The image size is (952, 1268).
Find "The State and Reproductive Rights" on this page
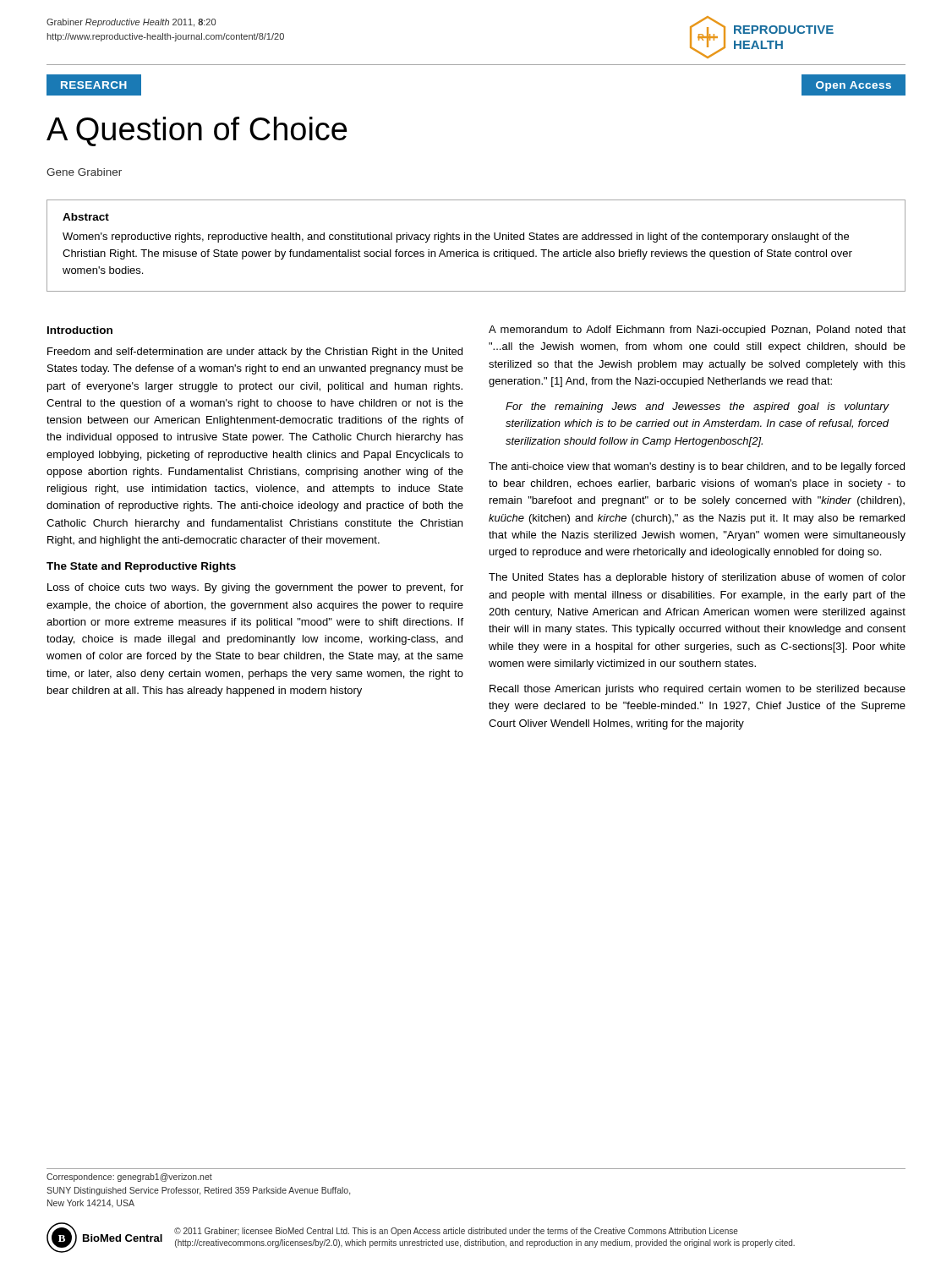pyautogui.click(x=141, y=566)
